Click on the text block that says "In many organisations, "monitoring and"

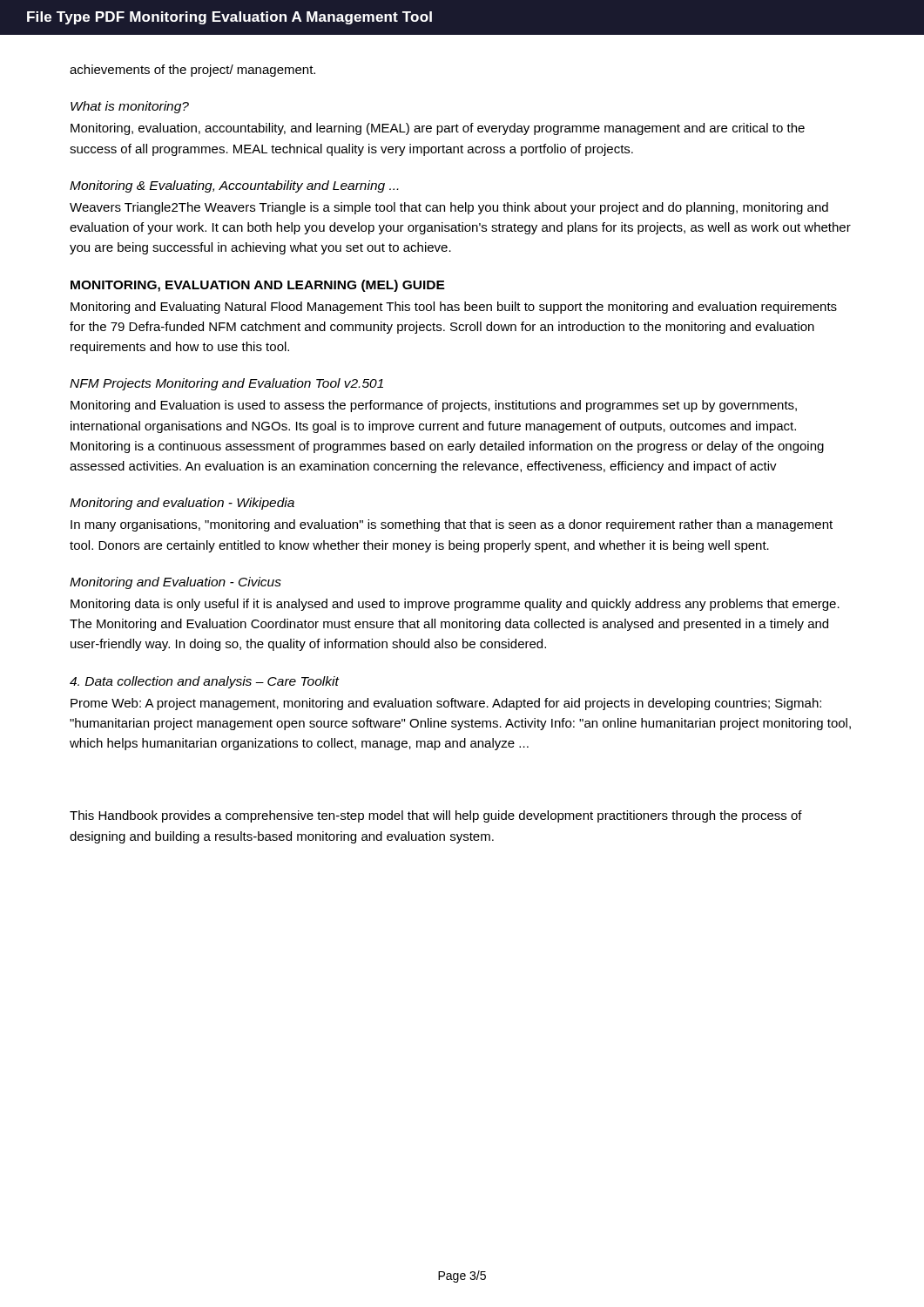pyautogui.click(x=451, y=534)
